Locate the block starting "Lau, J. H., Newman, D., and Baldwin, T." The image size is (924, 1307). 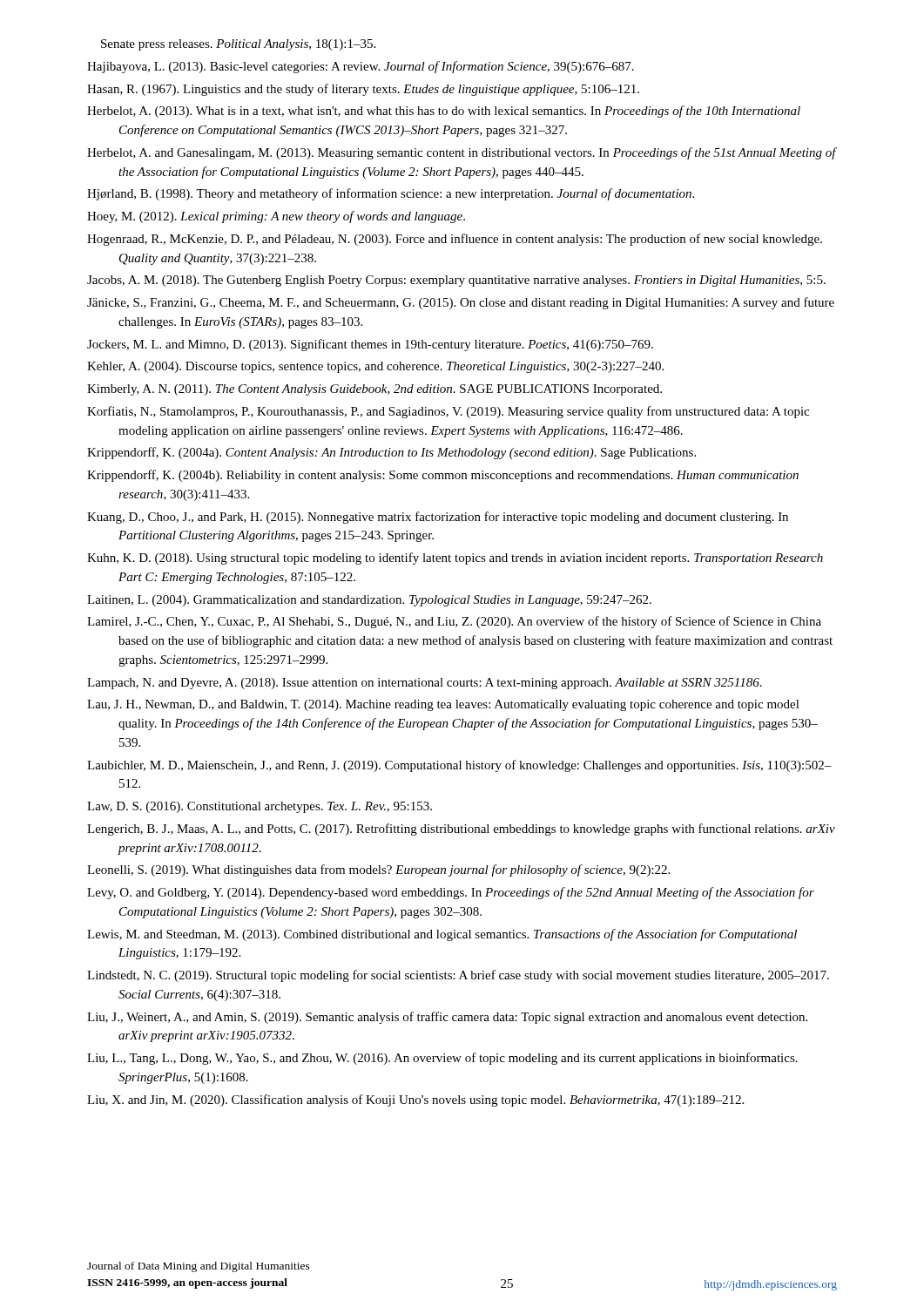[x=452, y=723]
